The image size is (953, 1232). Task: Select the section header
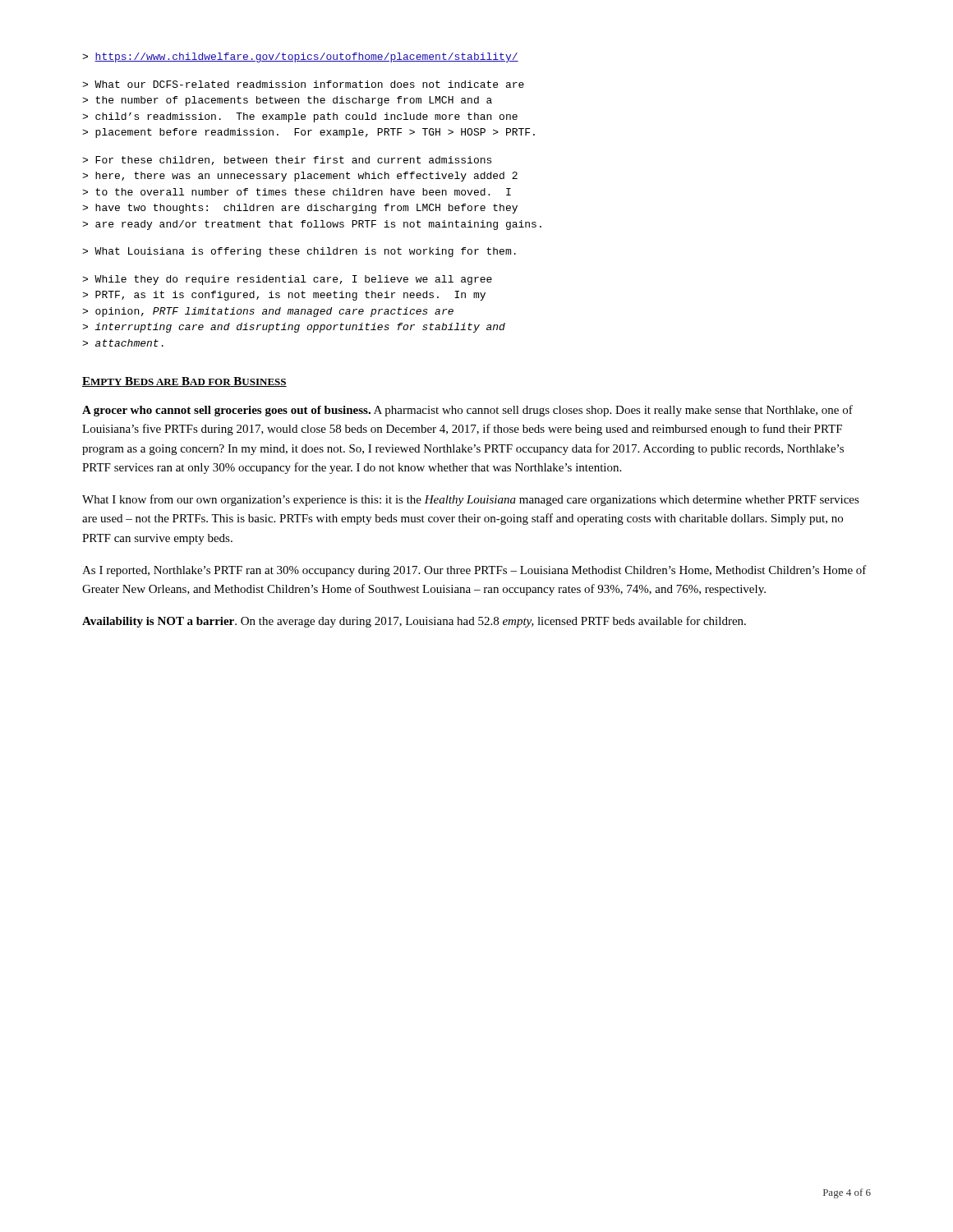click(476, 381)
